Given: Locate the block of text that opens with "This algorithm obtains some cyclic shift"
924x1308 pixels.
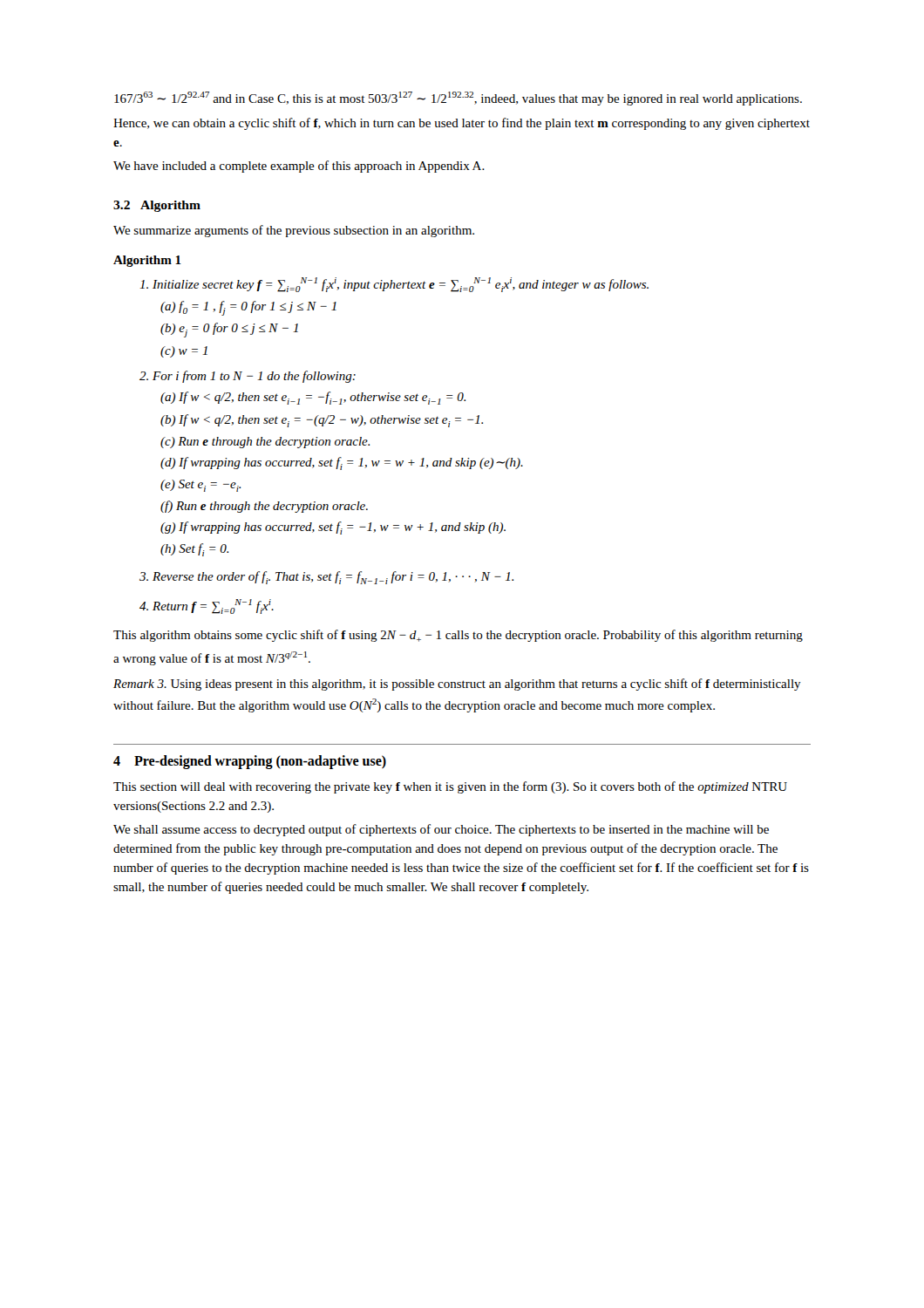Looking at the screenshot, I should 458,646.
